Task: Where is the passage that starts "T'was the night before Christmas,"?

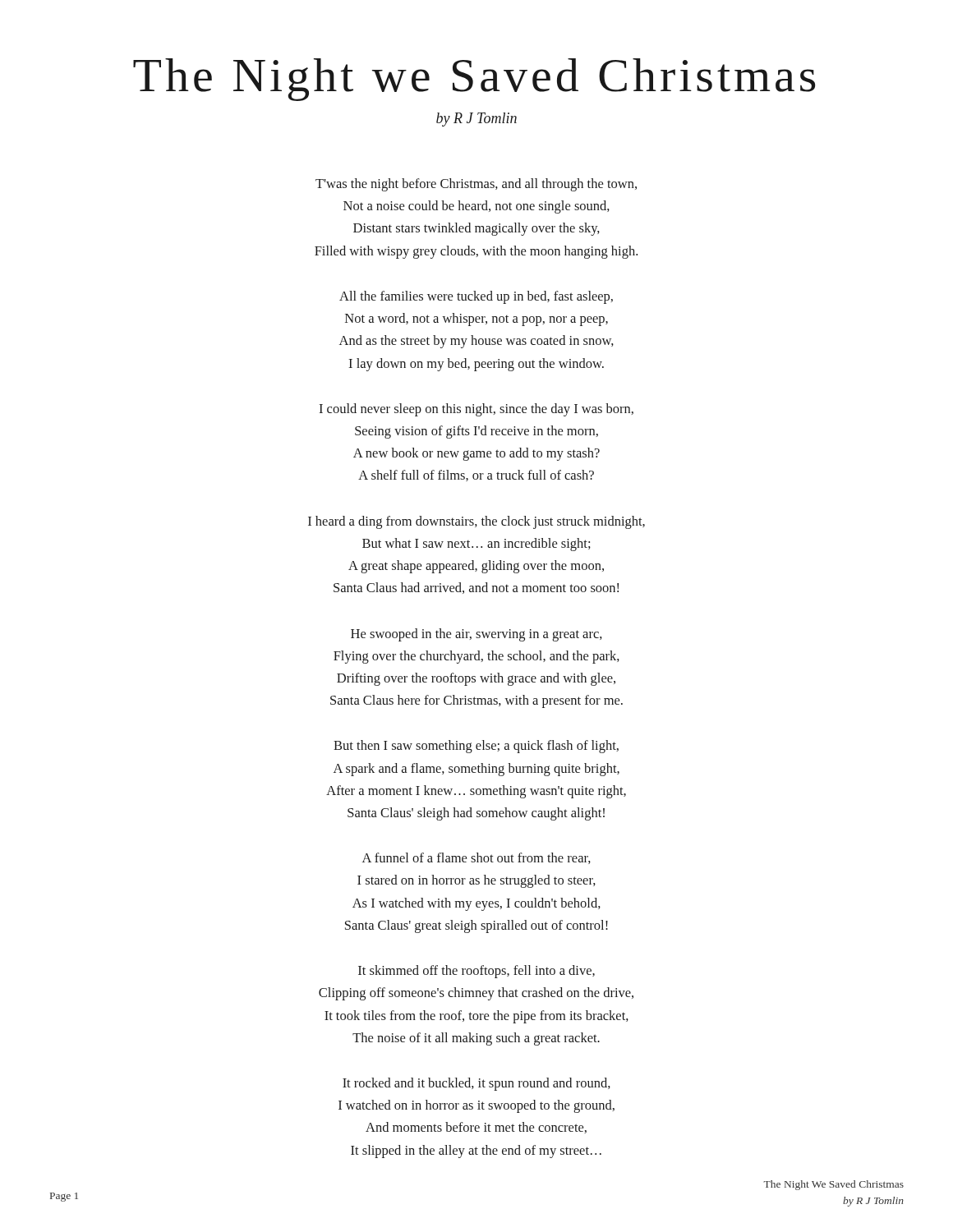Action: tap(476, 217)
